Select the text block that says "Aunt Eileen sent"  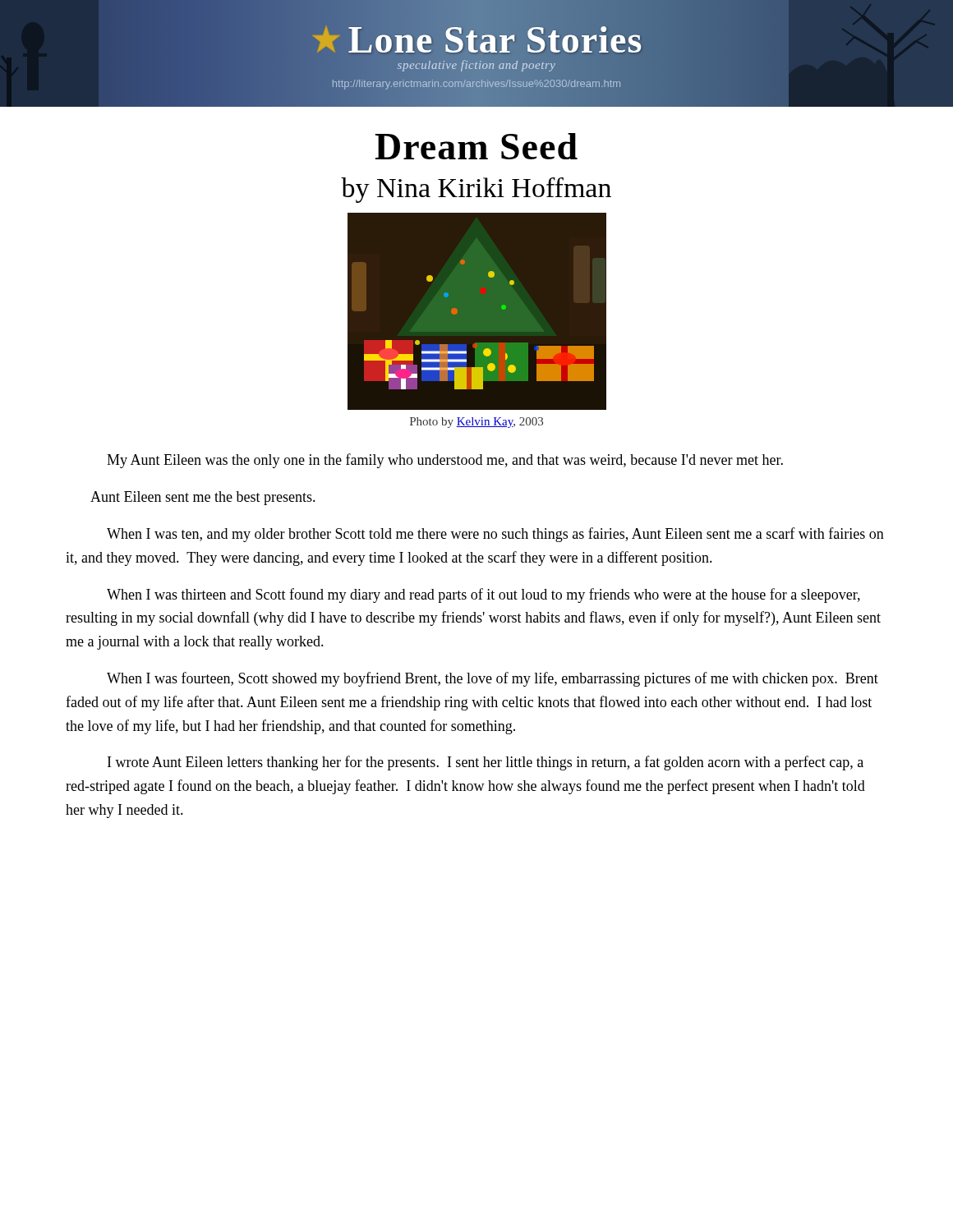[203, 498]
